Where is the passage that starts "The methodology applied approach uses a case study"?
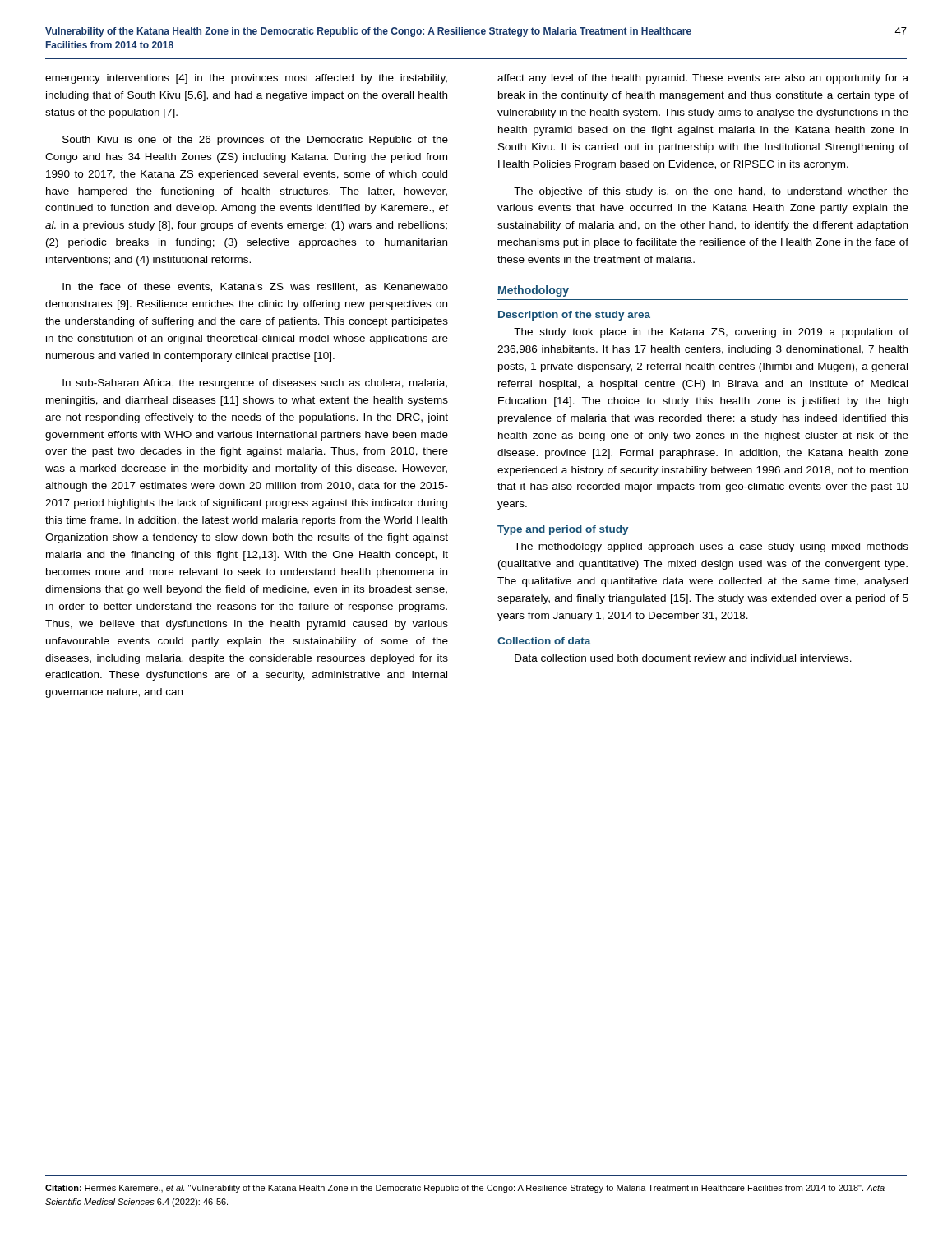The image size is (952, 1233). pos(703,582)
